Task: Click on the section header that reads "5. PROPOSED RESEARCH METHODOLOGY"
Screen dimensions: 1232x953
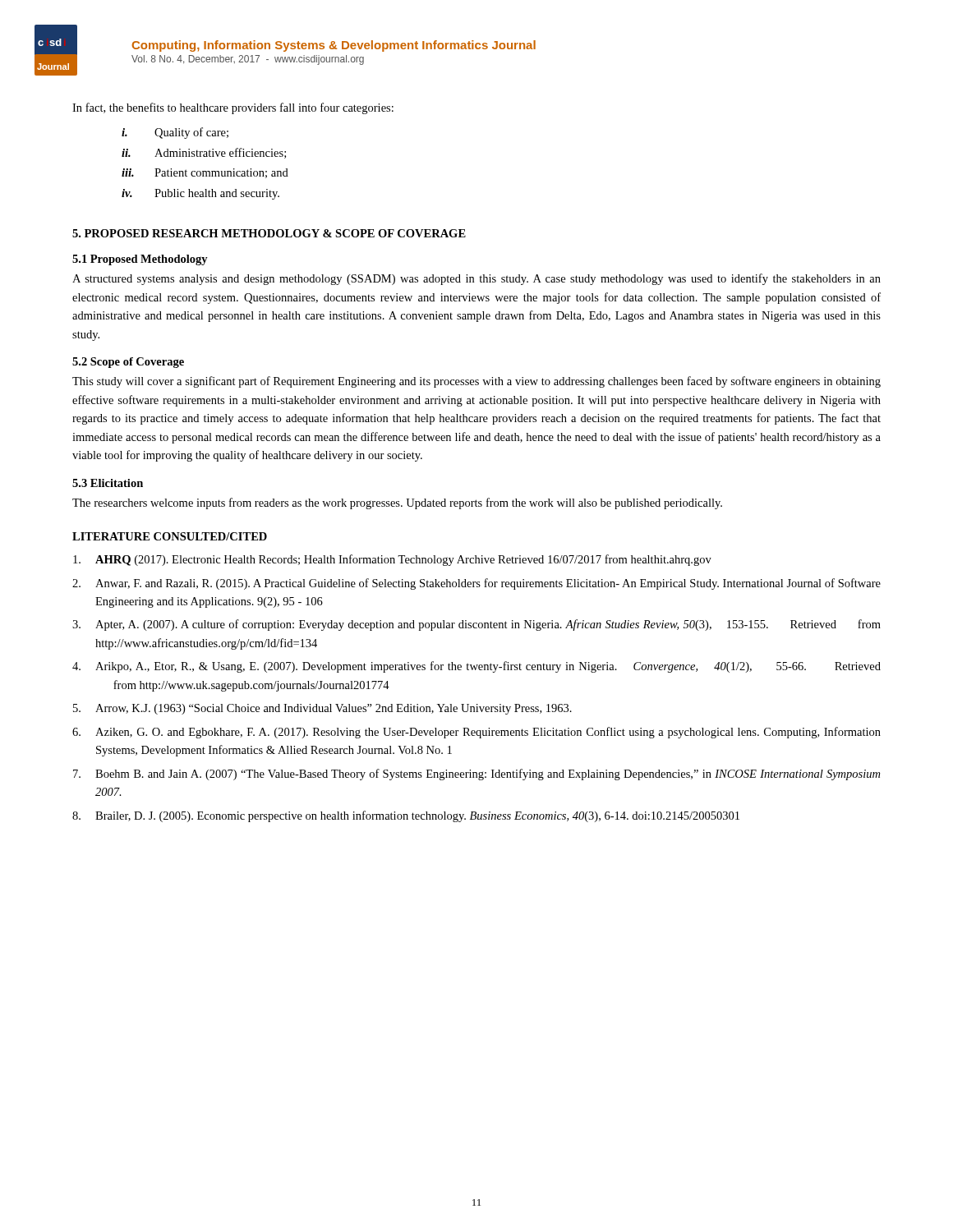Action: point(269,234)
